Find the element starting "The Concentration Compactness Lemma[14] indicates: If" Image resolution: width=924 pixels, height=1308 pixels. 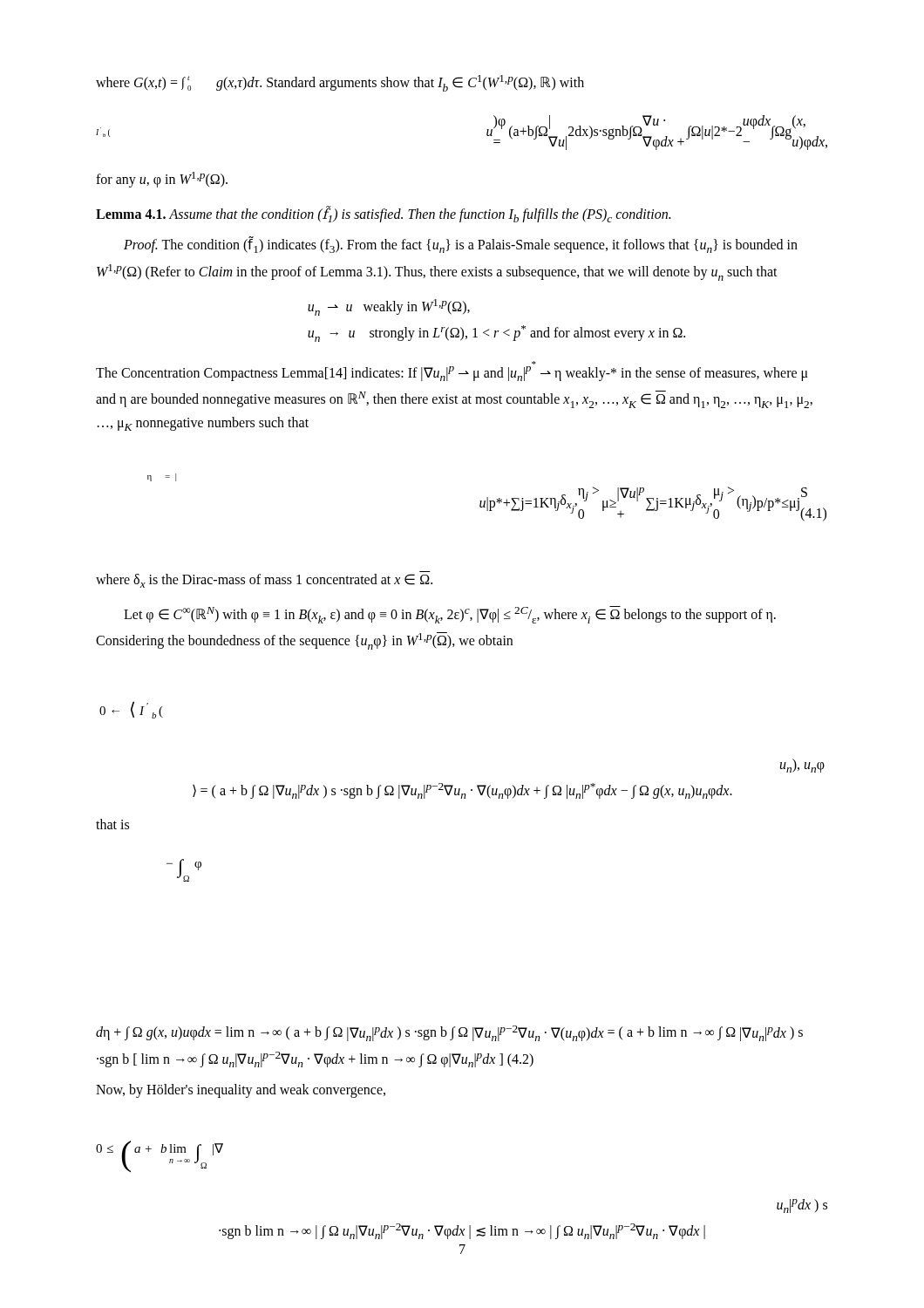454,396
